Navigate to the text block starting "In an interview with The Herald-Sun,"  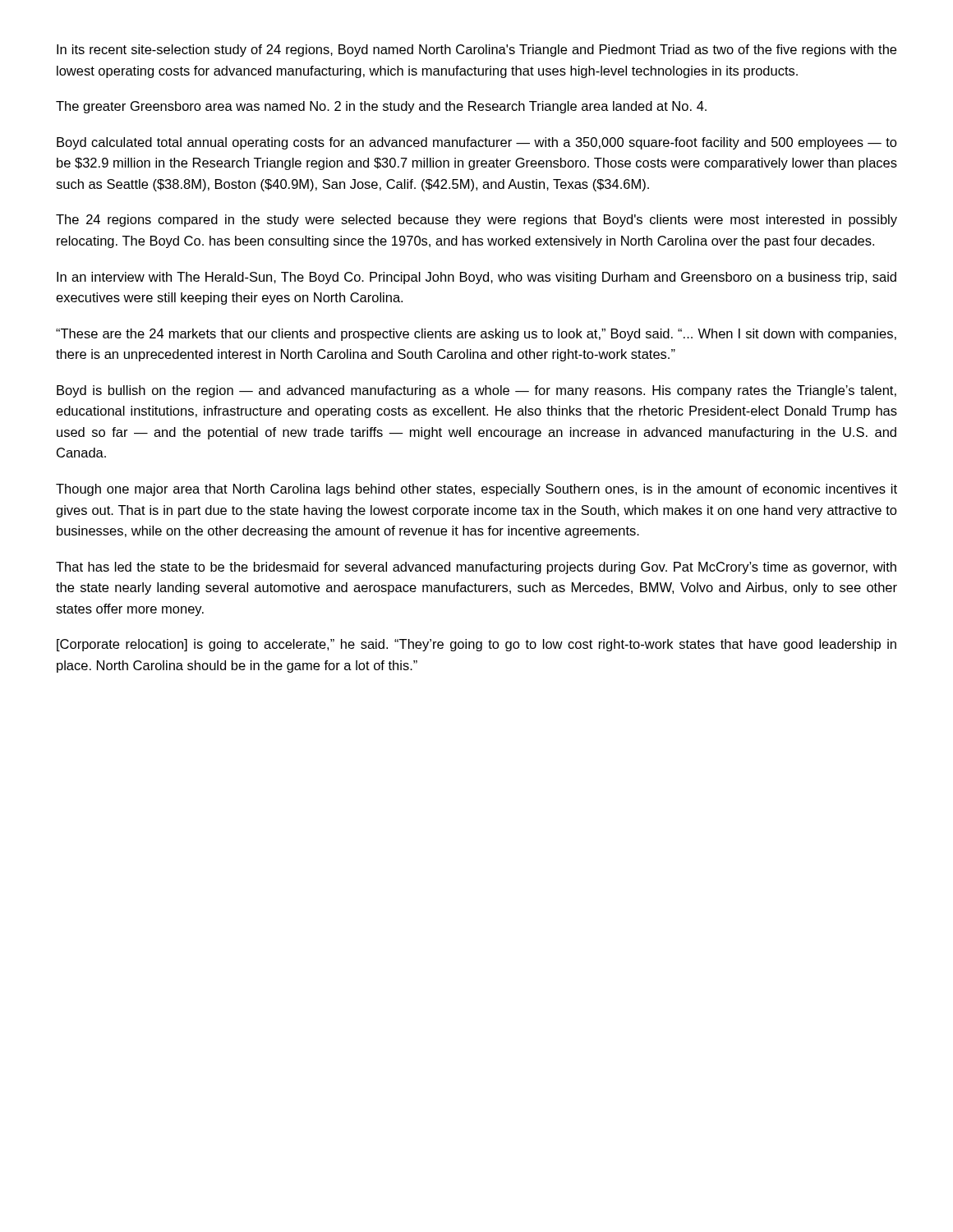pos(476,287)
